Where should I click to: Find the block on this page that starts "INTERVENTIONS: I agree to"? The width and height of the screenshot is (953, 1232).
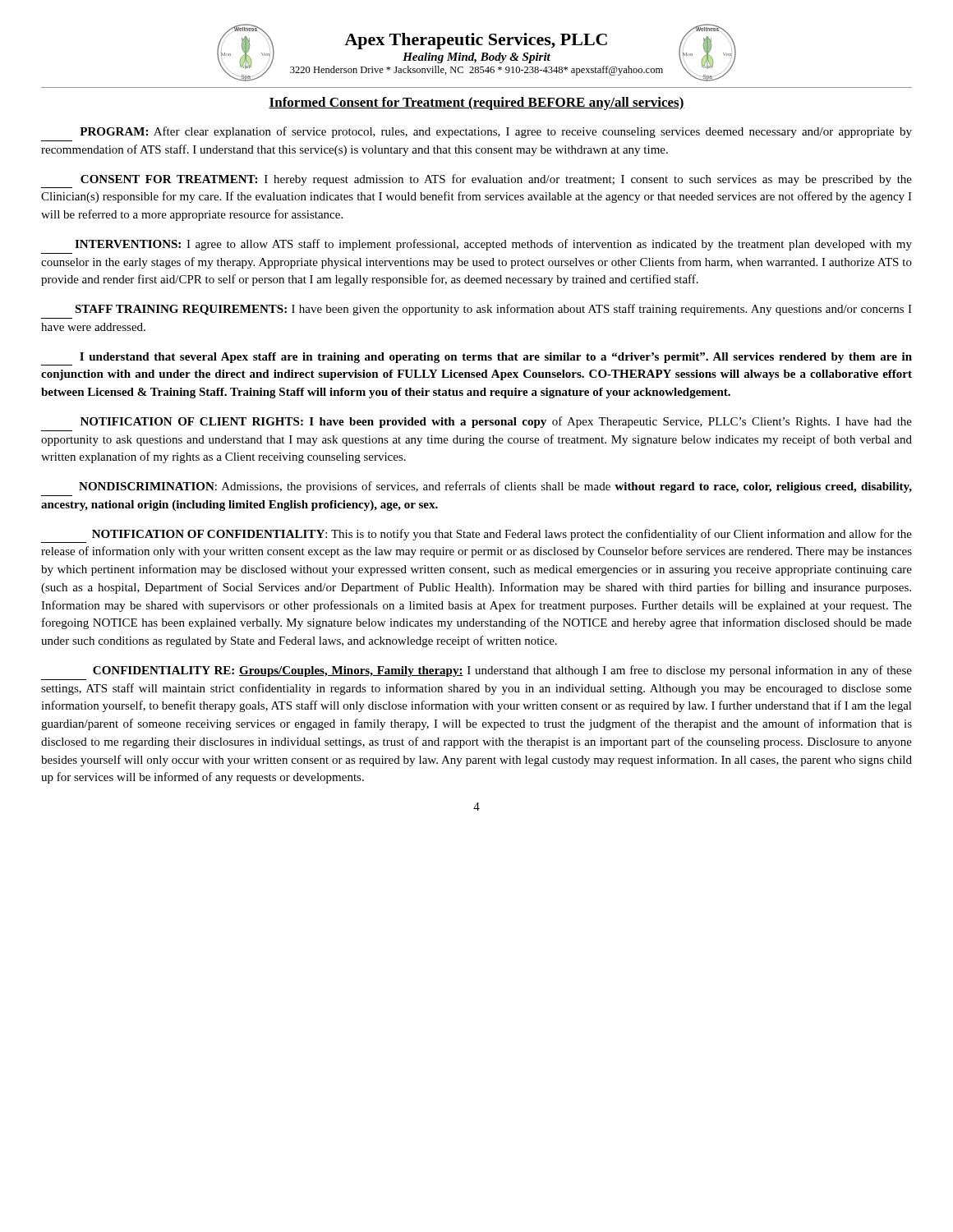(476, 262)
